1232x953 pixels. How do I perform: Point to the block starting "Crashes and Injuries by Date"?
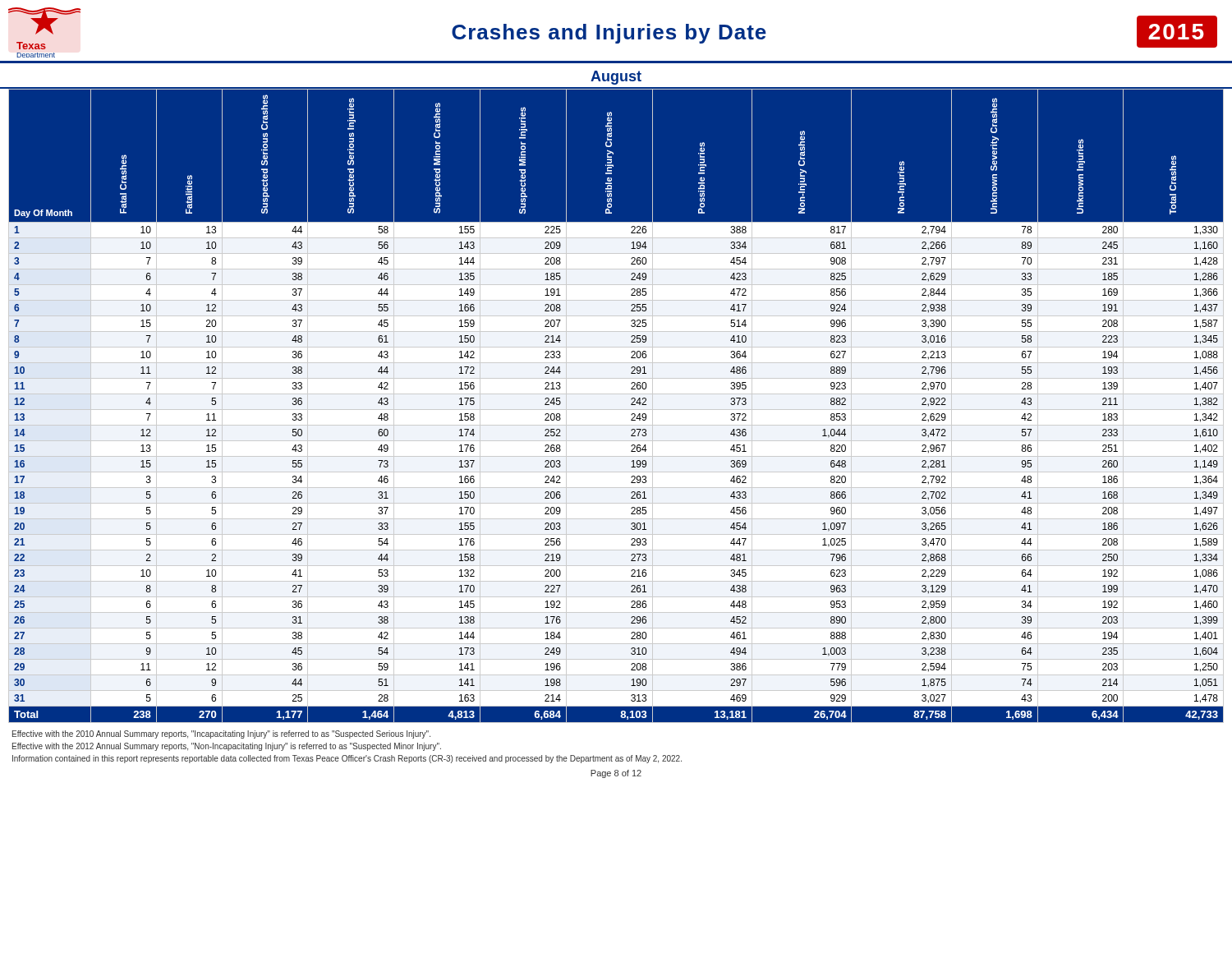coord(609,32)
